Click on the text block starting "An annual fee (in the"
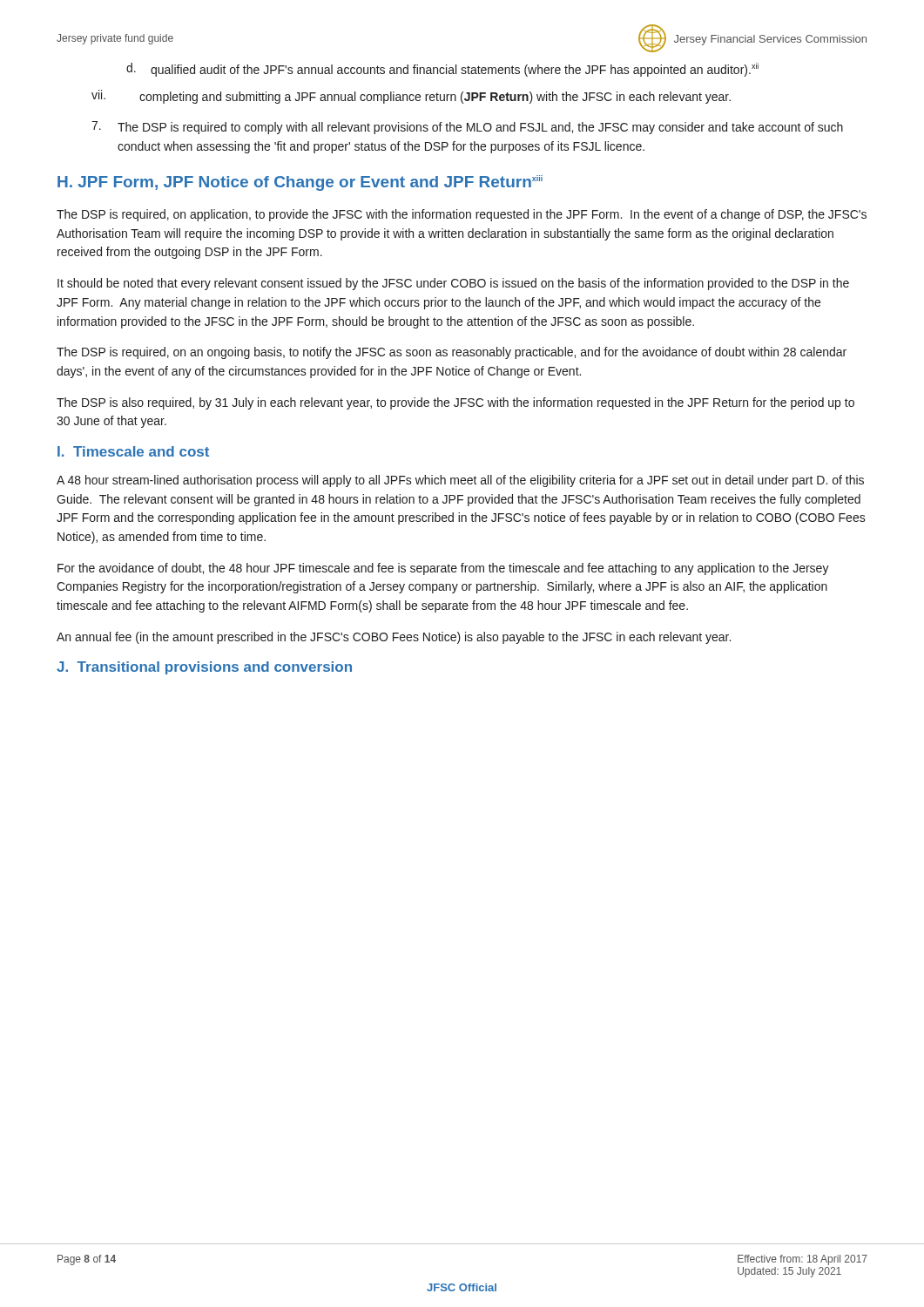 click(394, 637)
